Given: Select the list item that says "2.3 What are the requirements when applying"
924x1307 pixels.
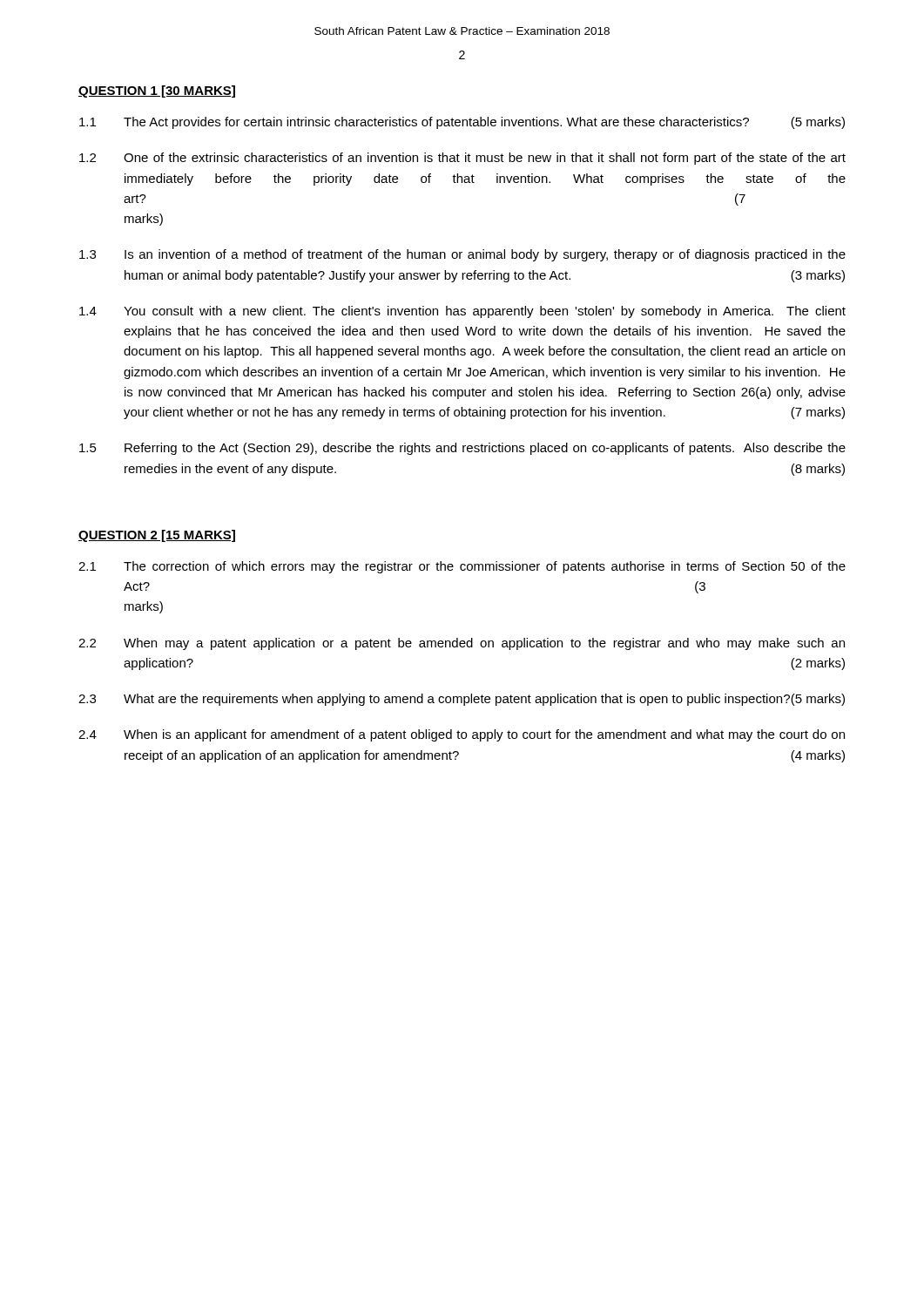Looking at the screenshot, I should pyautogui.click(x=462, y=699).
